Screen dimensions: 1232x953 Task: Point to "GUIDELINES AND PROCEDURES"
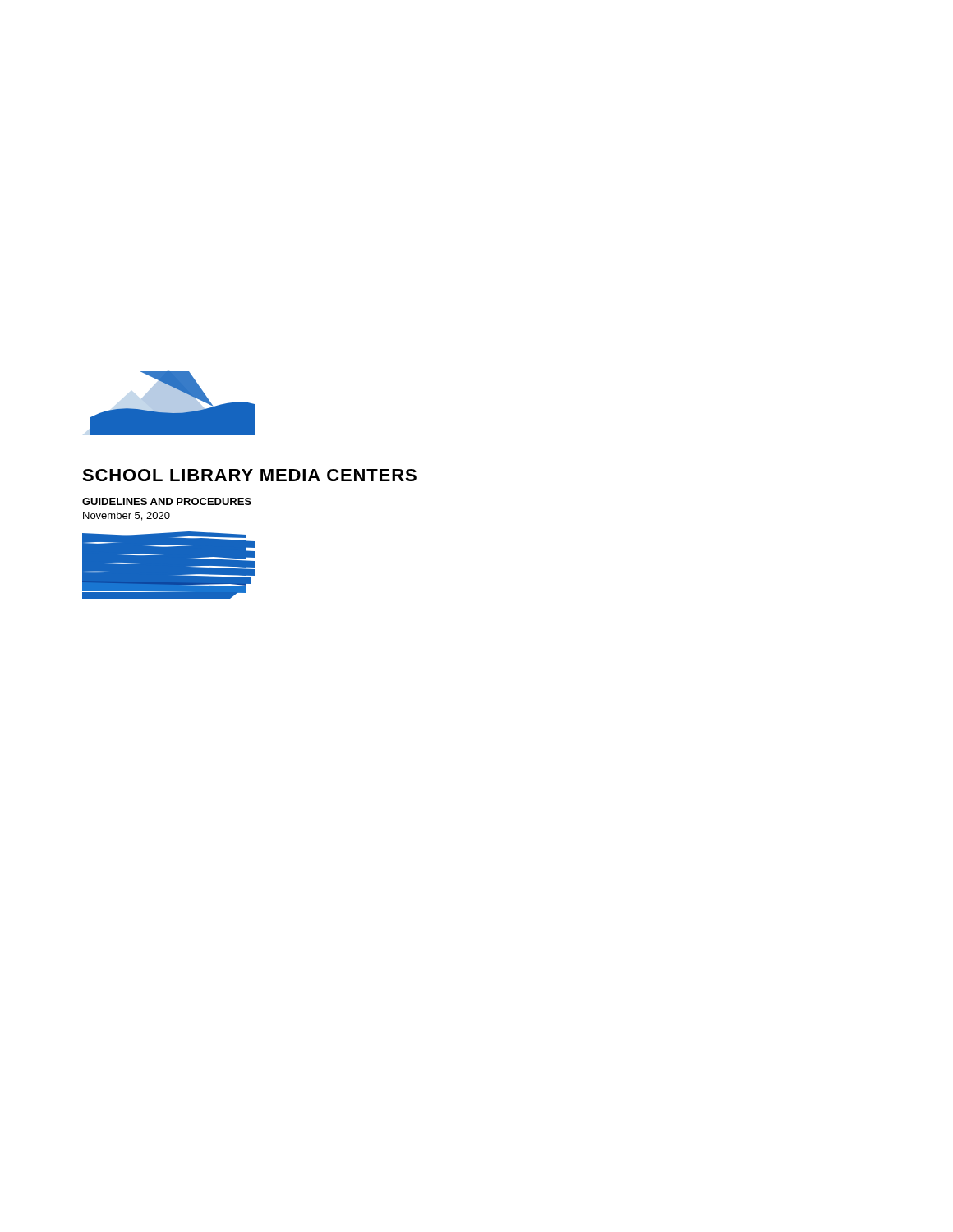[x=167, y=501]
